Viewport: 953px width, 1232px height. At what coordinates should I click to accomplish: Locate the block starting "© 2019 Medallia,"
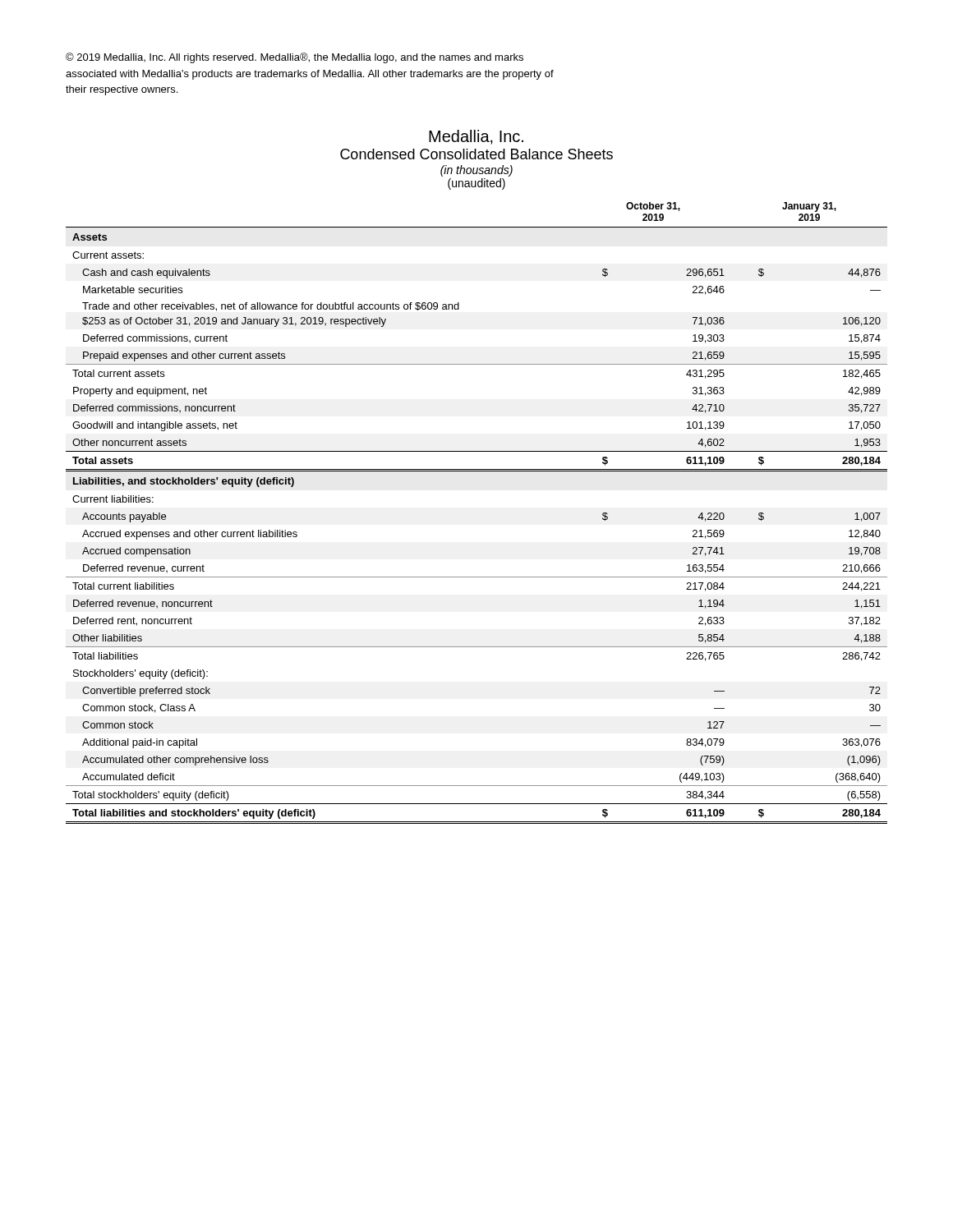tap(310, 73)
